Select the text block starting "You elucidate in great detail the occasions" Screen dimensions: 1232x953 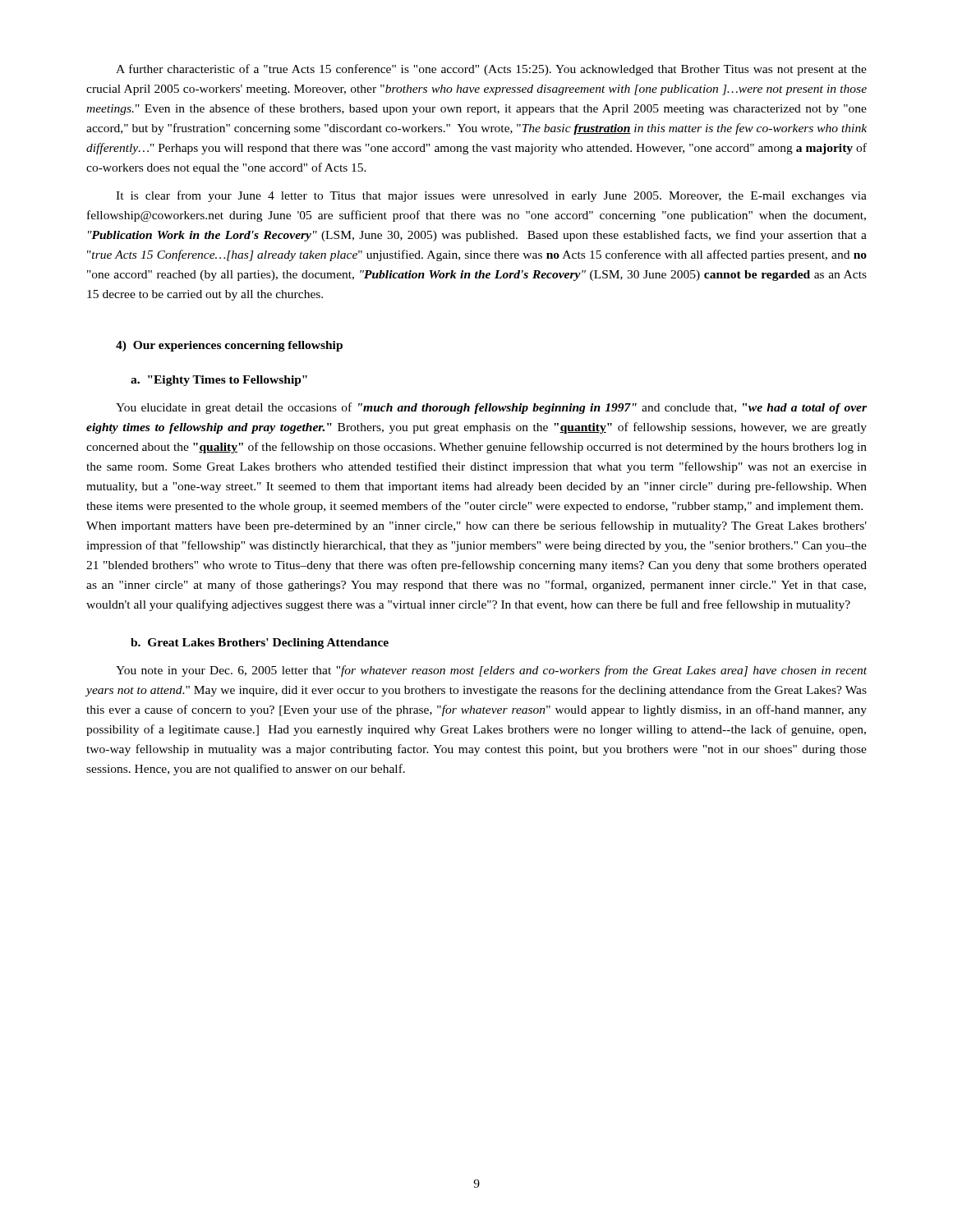point(476,506)
